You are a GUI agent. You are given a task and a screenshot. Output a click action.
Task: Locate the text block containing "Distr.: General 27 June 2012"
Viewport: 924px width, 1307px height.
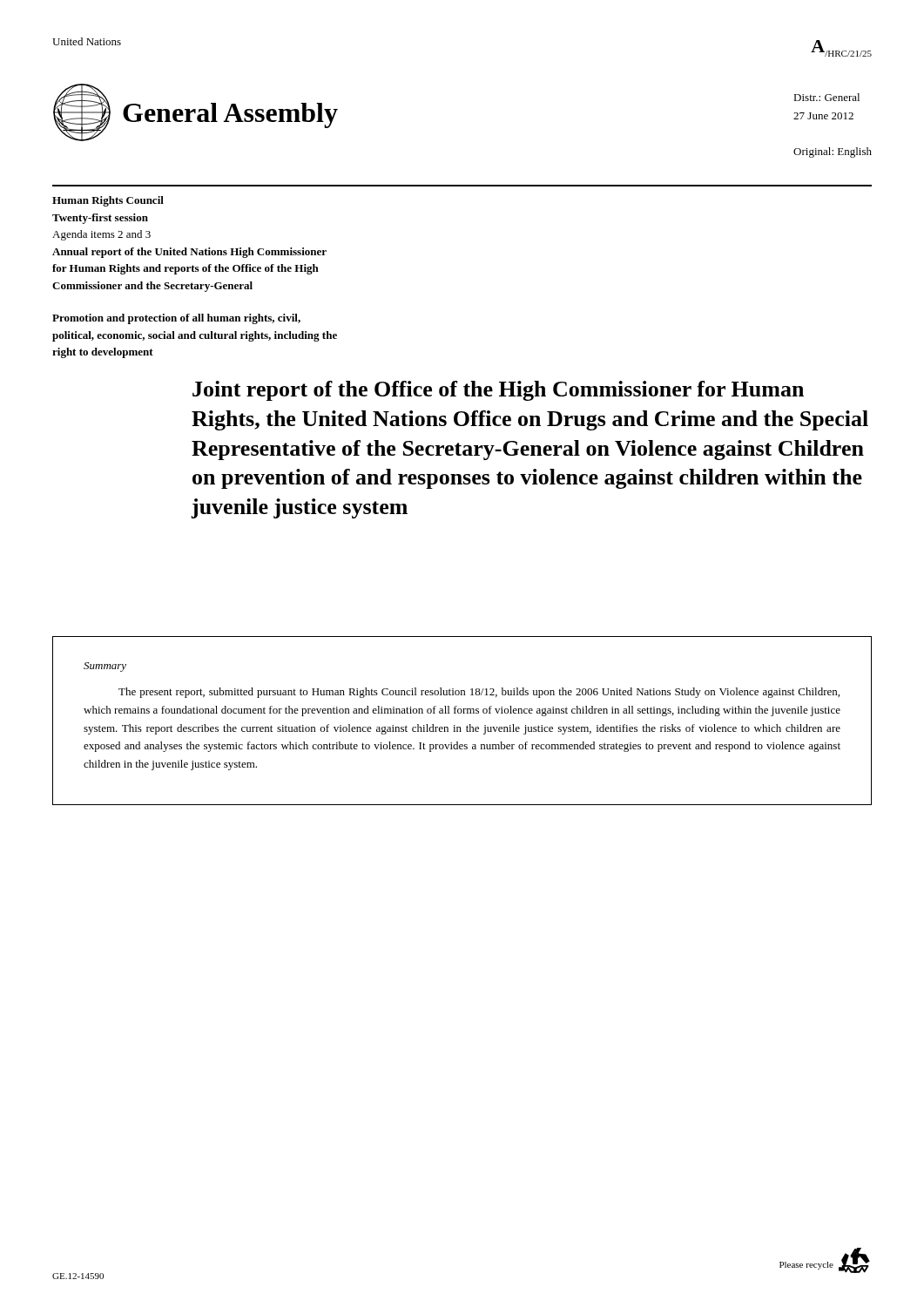833,124
